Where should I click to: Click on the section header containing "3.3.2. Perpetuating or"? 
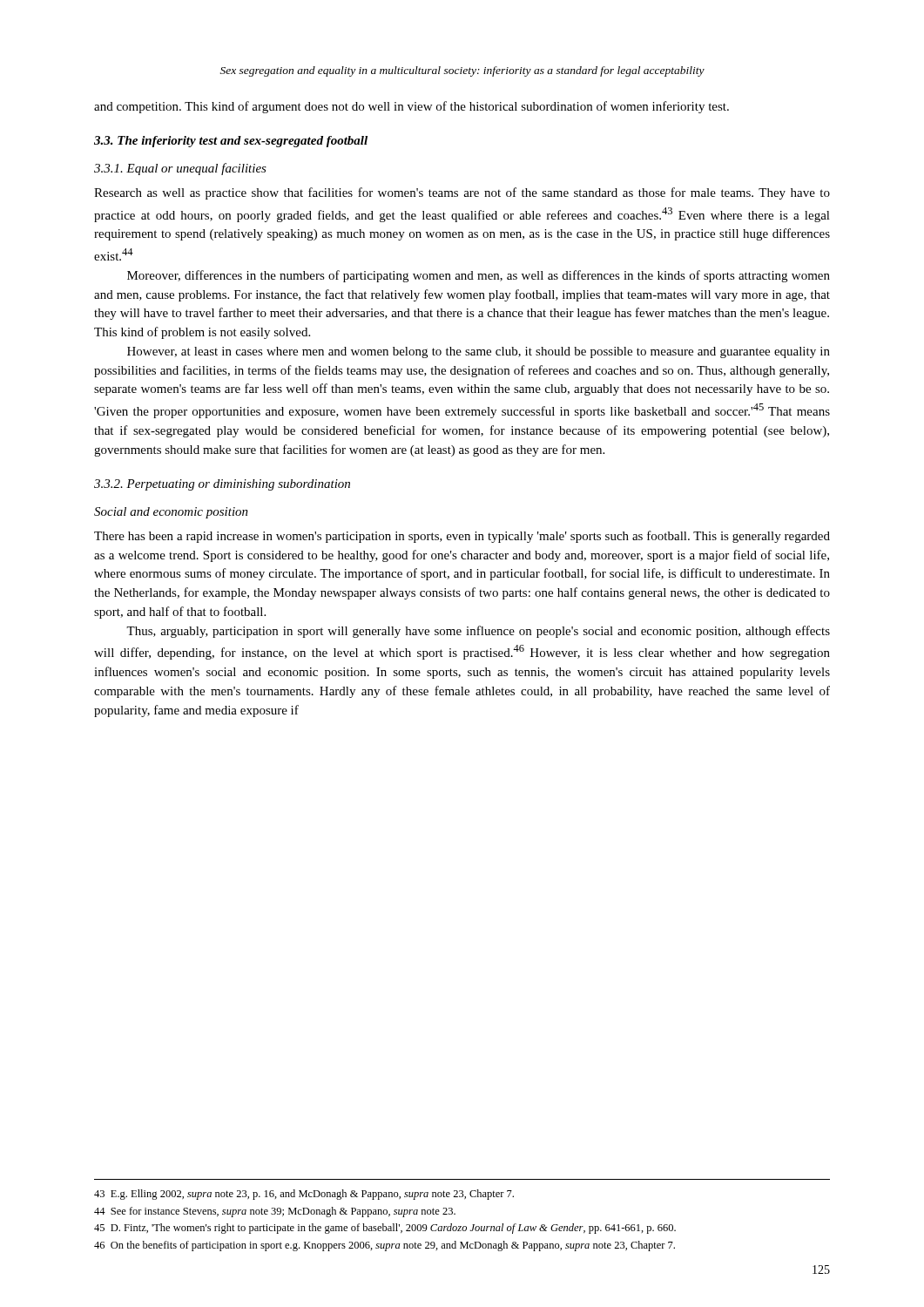[222, 484]
